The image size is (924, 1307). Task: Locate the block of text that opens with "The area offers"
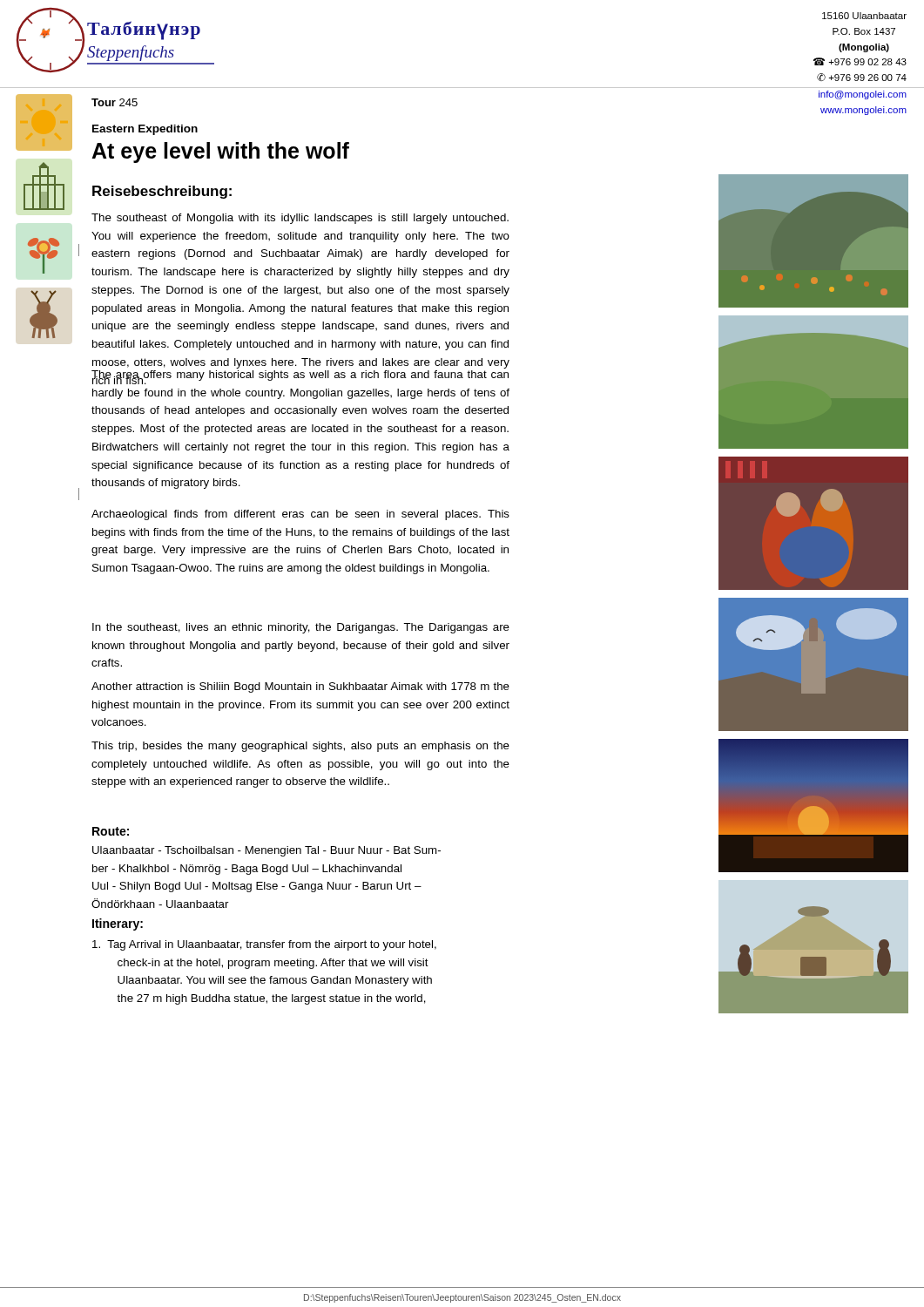click(300, 428)
